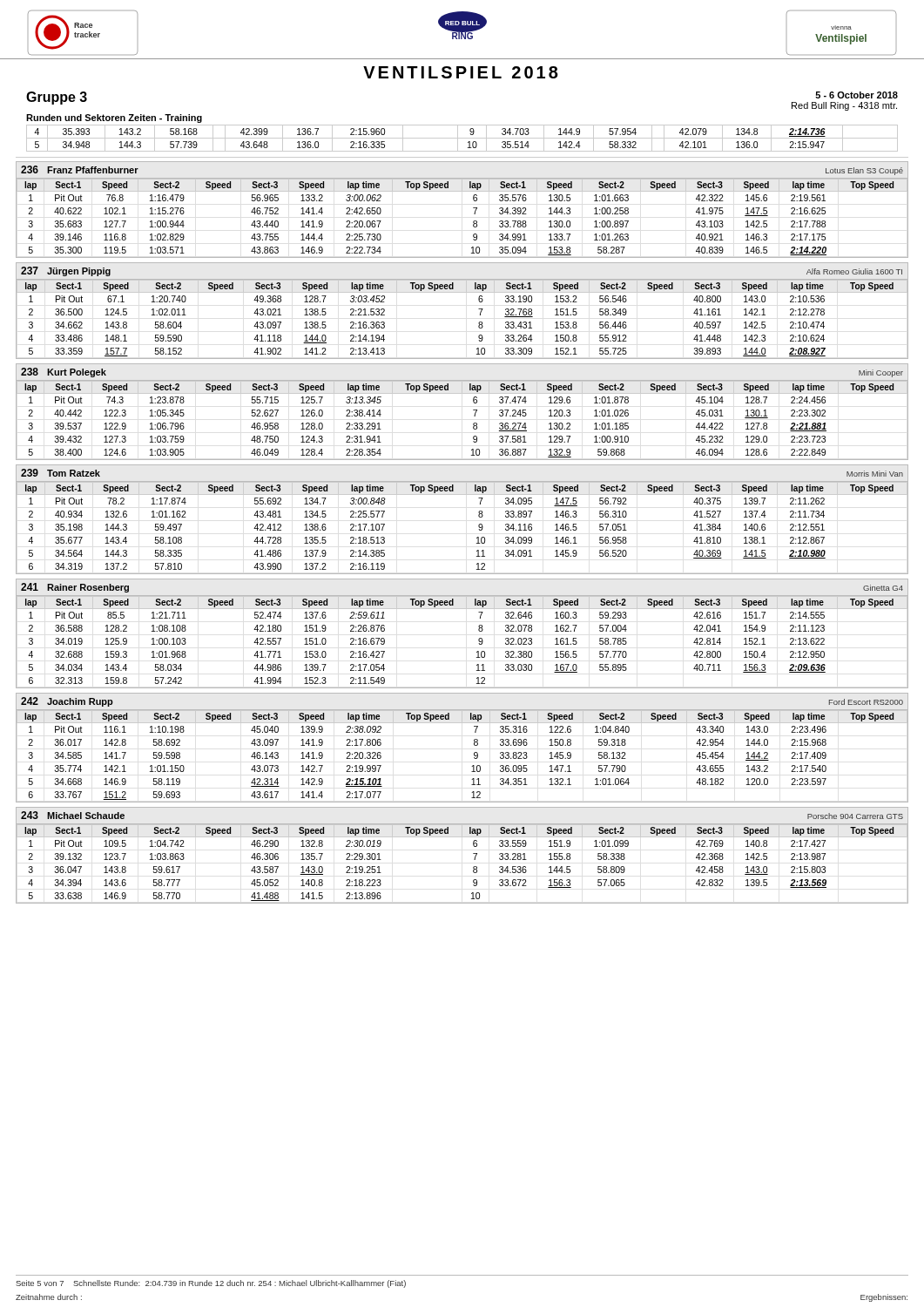
Task: Select the block starting "VENTILSPIEL 2018"
Action: click(462, 72)
